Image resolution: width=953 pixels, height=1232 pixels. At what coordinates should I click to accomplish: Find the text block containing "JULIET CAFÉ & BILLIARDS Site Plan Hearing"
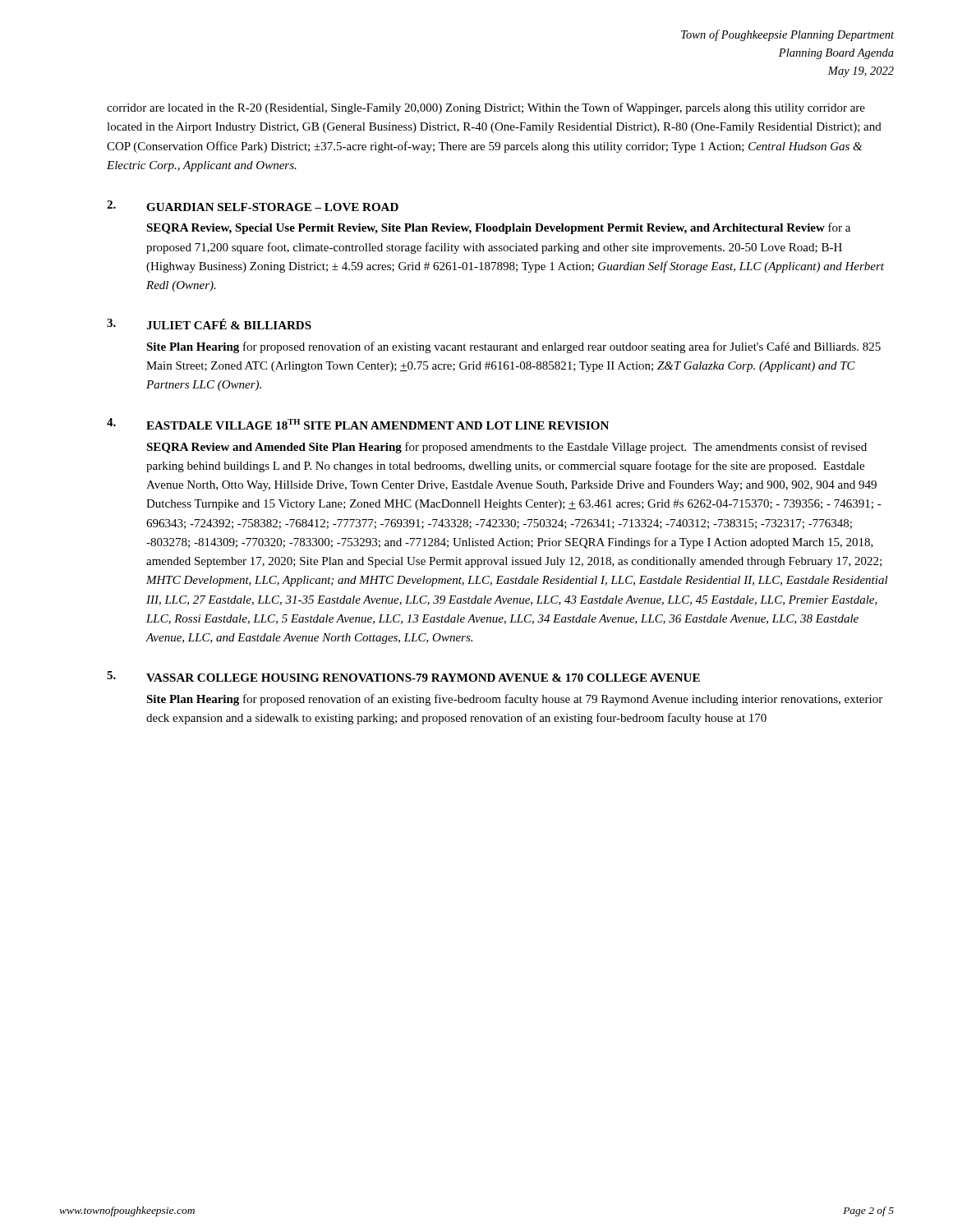[x=519, y=354]
